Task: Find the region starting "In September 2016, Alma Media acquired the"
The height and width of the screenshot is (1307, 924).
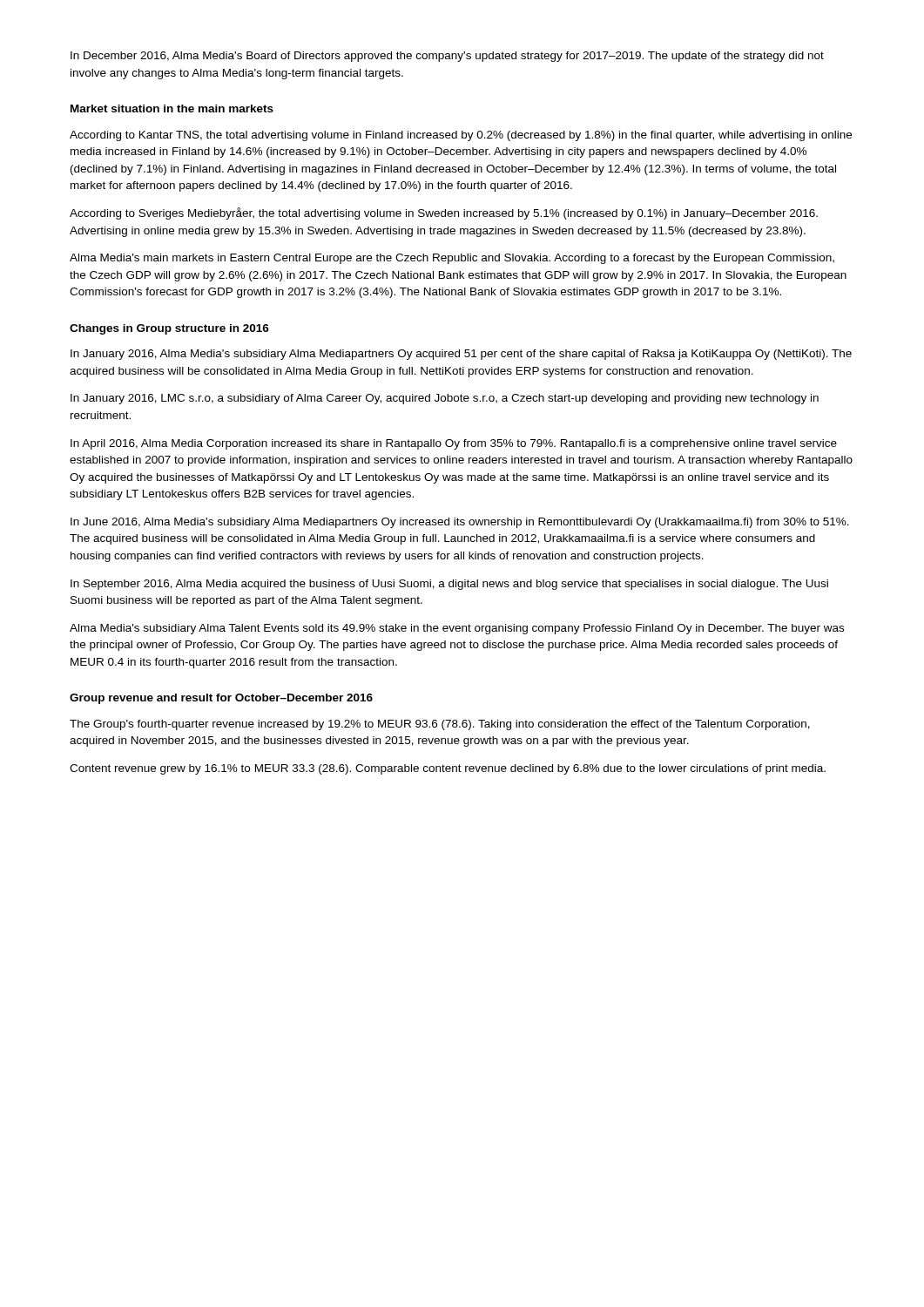Action: tap(462, 592)
